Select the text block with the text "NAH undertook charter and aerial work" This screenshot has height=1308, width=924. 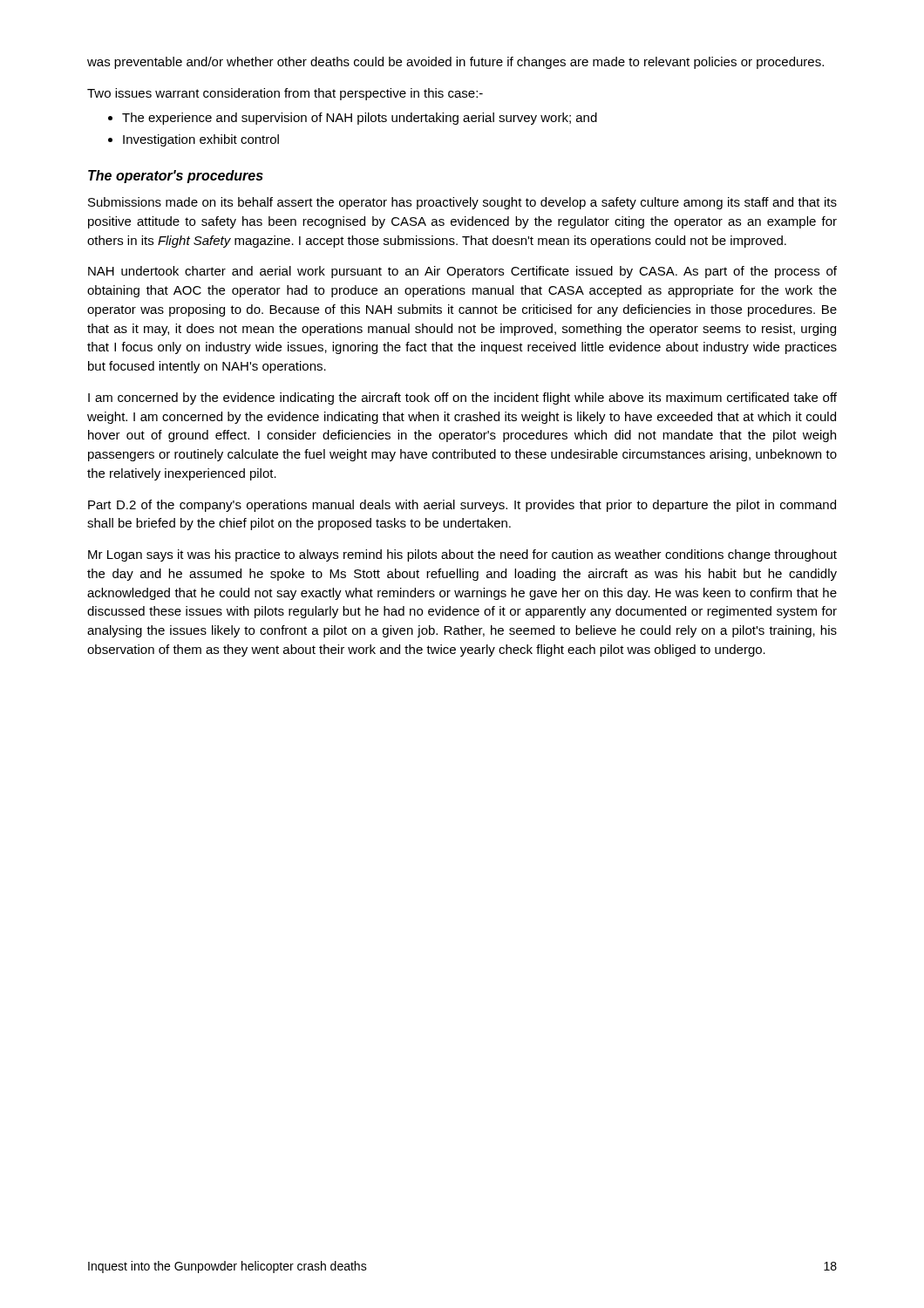click(x=462, y=318)
